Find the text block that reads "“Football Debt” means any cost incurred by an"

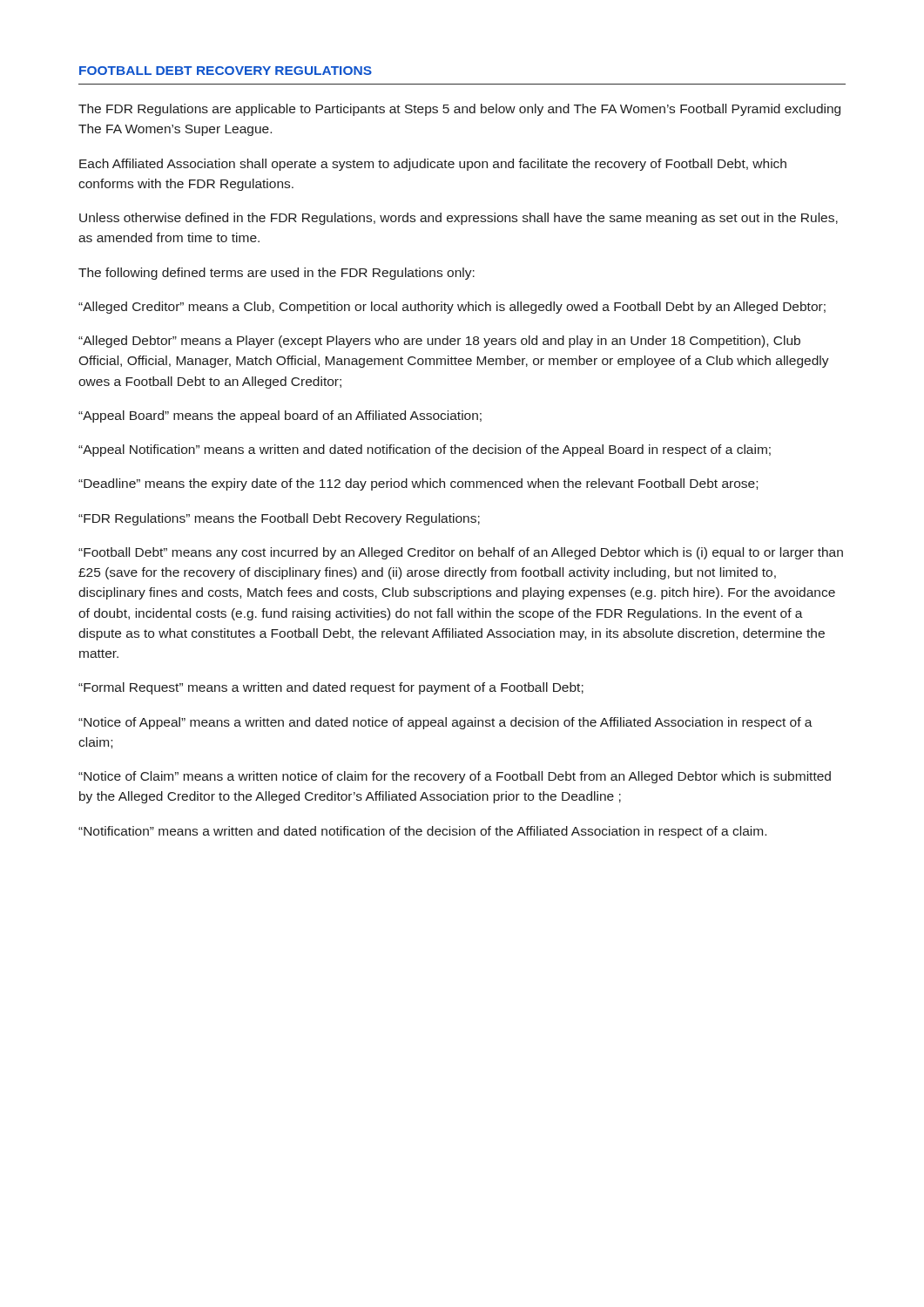click(x=461, y=602)
